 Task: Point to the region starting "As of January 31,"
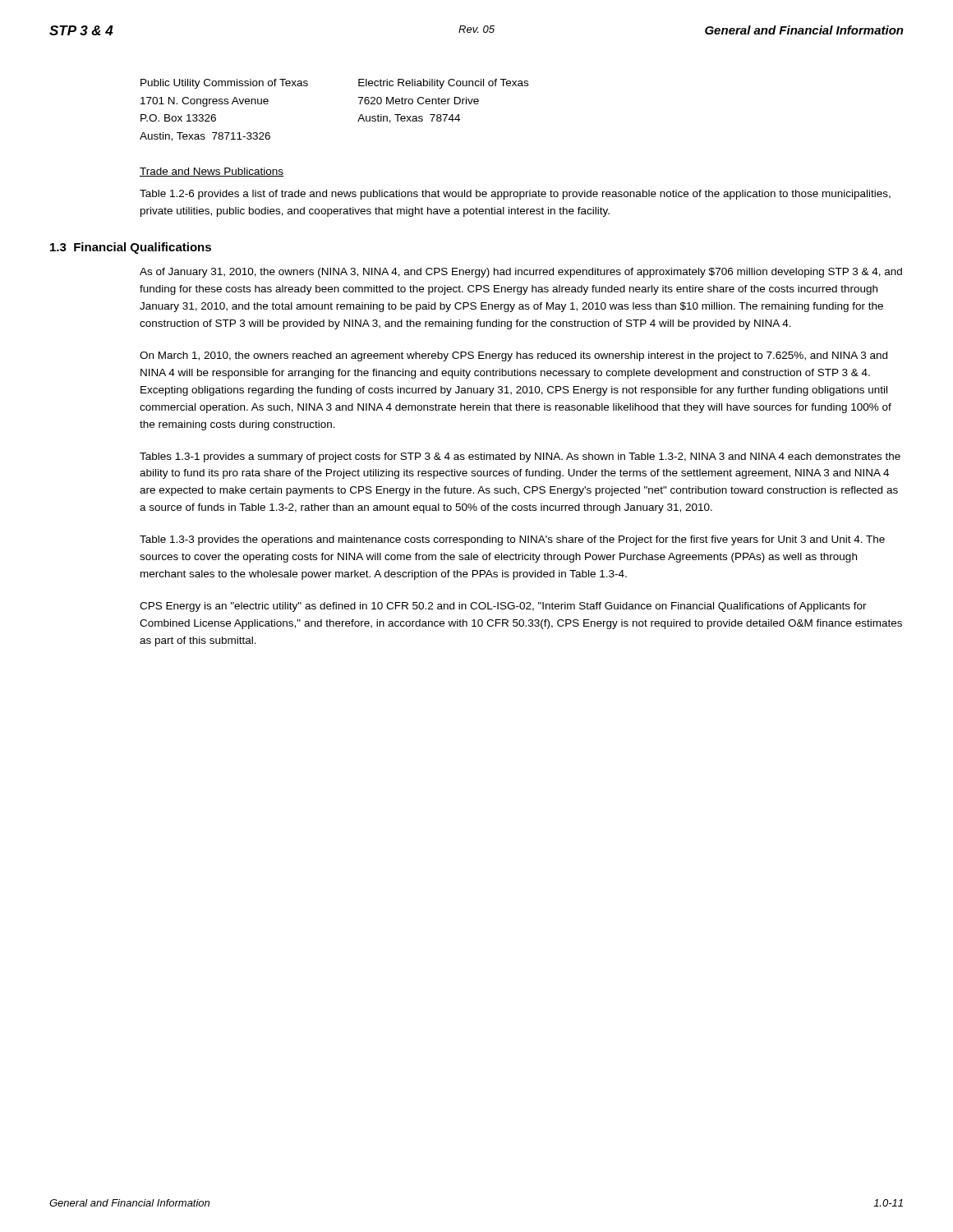coord(521,297)
